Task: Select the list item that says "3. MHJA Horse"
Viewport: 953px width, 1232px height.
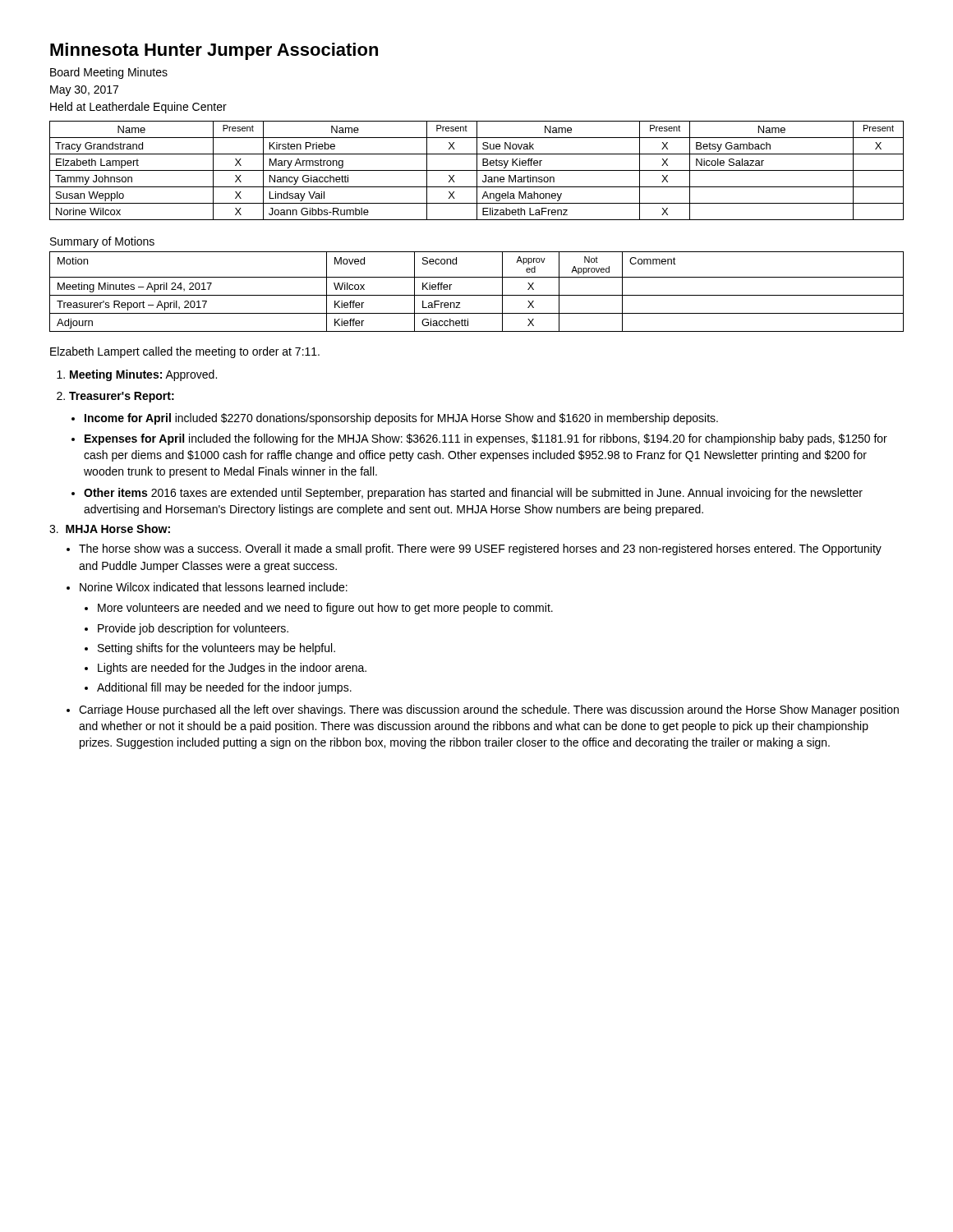Action: click(110, 529)
